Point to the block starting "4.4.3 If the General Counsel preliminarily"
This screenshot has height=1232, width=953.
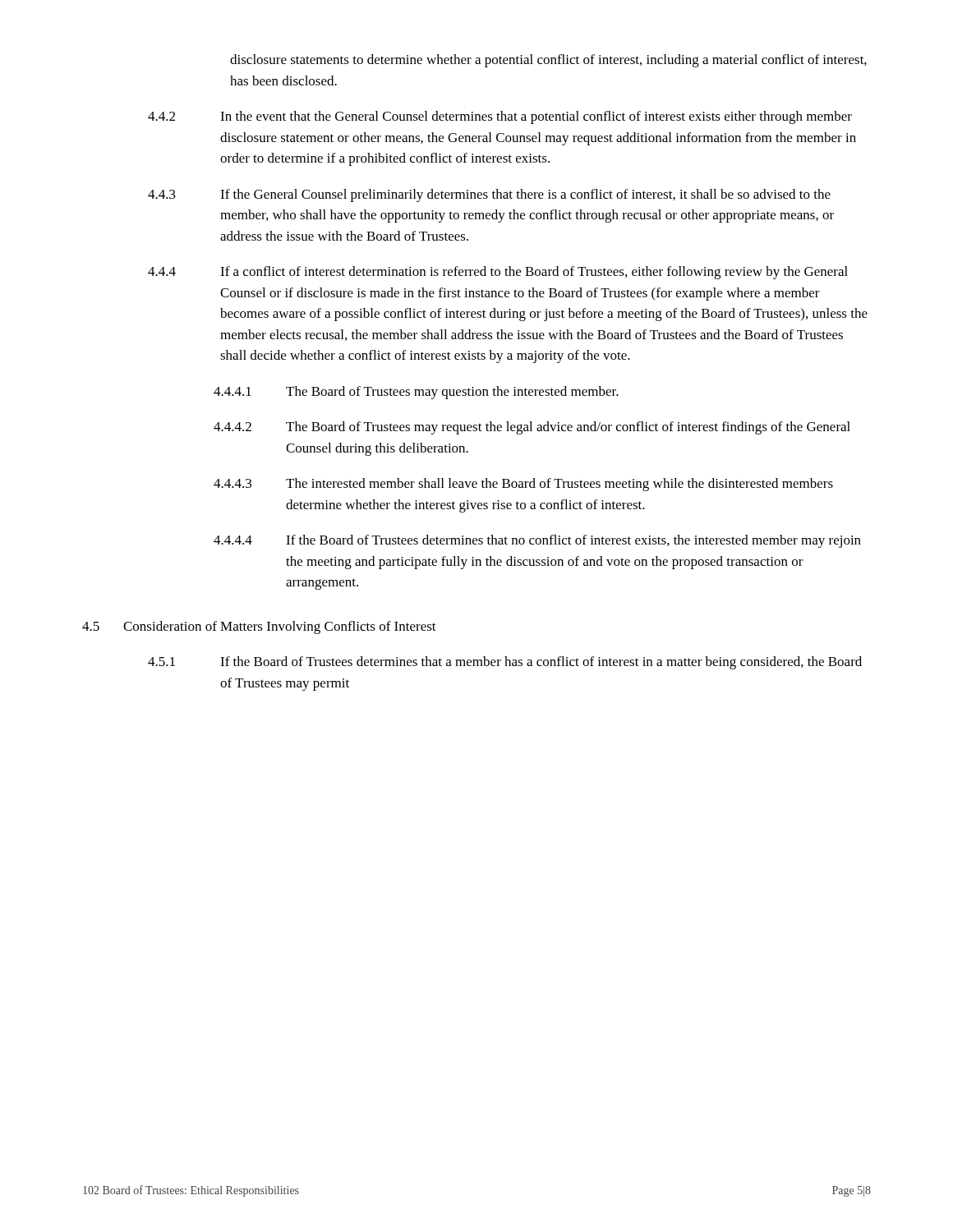pyautogui.click(x=509, y=215)
